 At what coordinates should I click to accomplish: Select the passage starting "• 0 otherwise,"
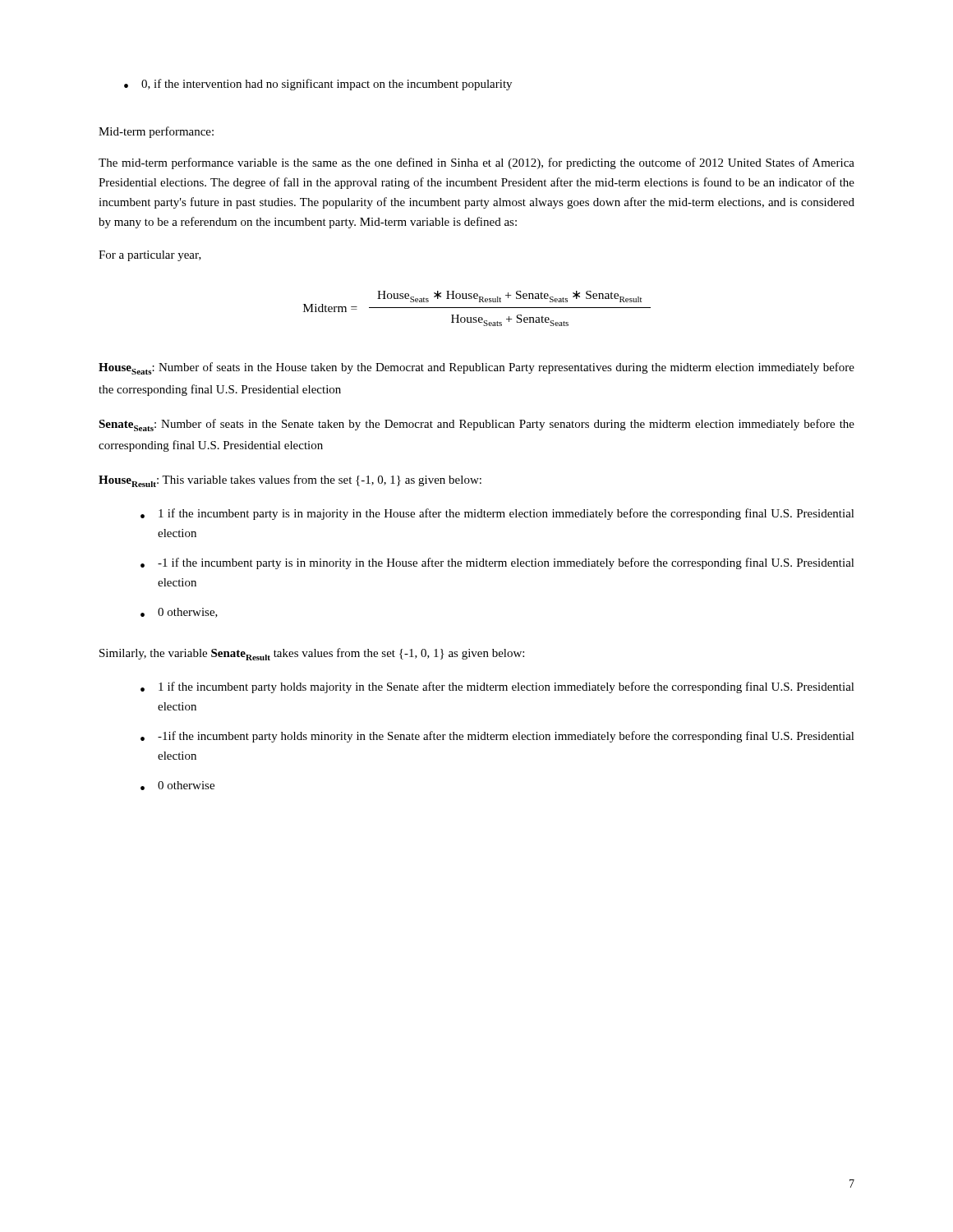[x=179, y=613]
